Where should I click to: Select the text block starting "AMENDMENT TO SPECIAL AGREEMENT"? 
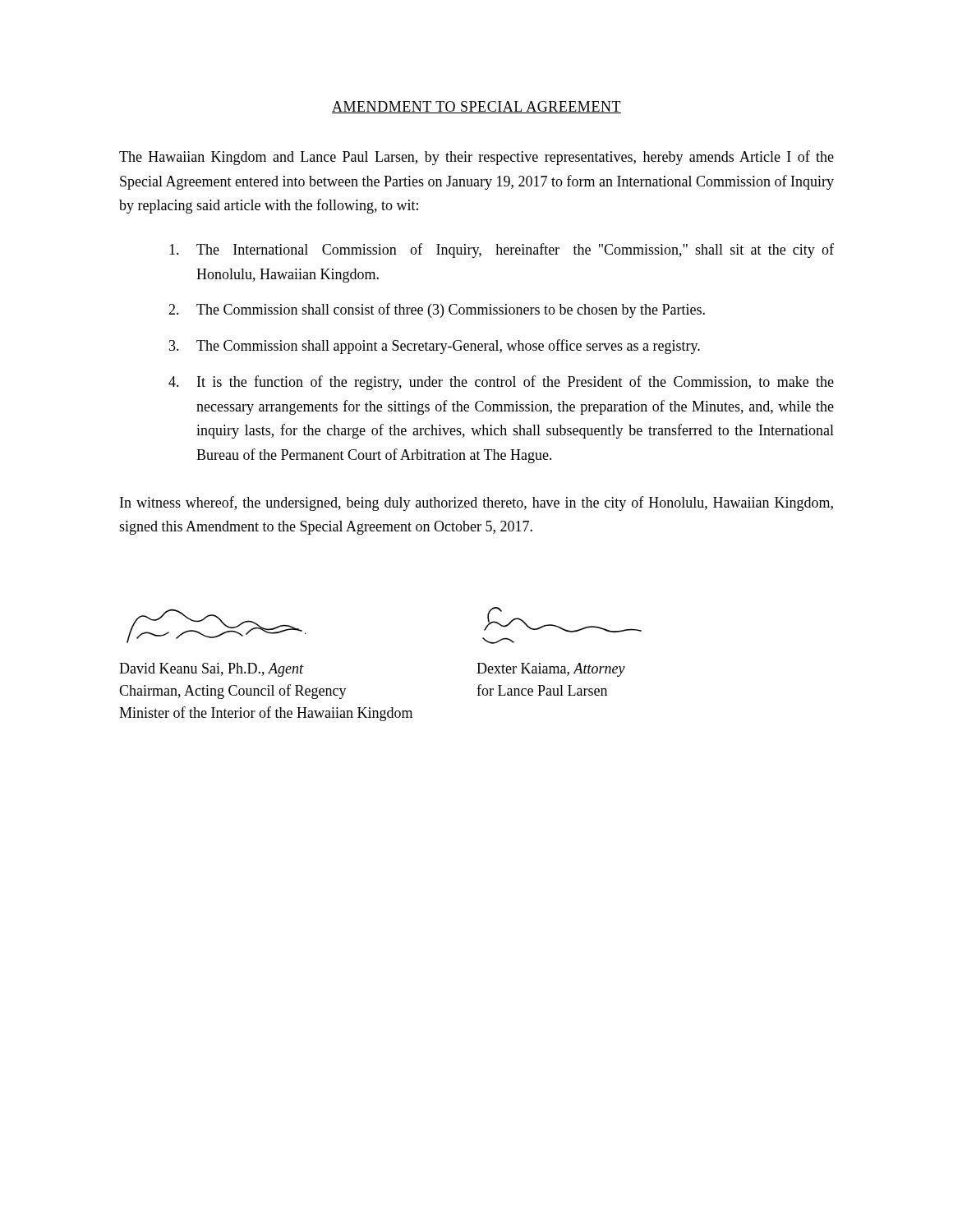[x=476, y=107]
